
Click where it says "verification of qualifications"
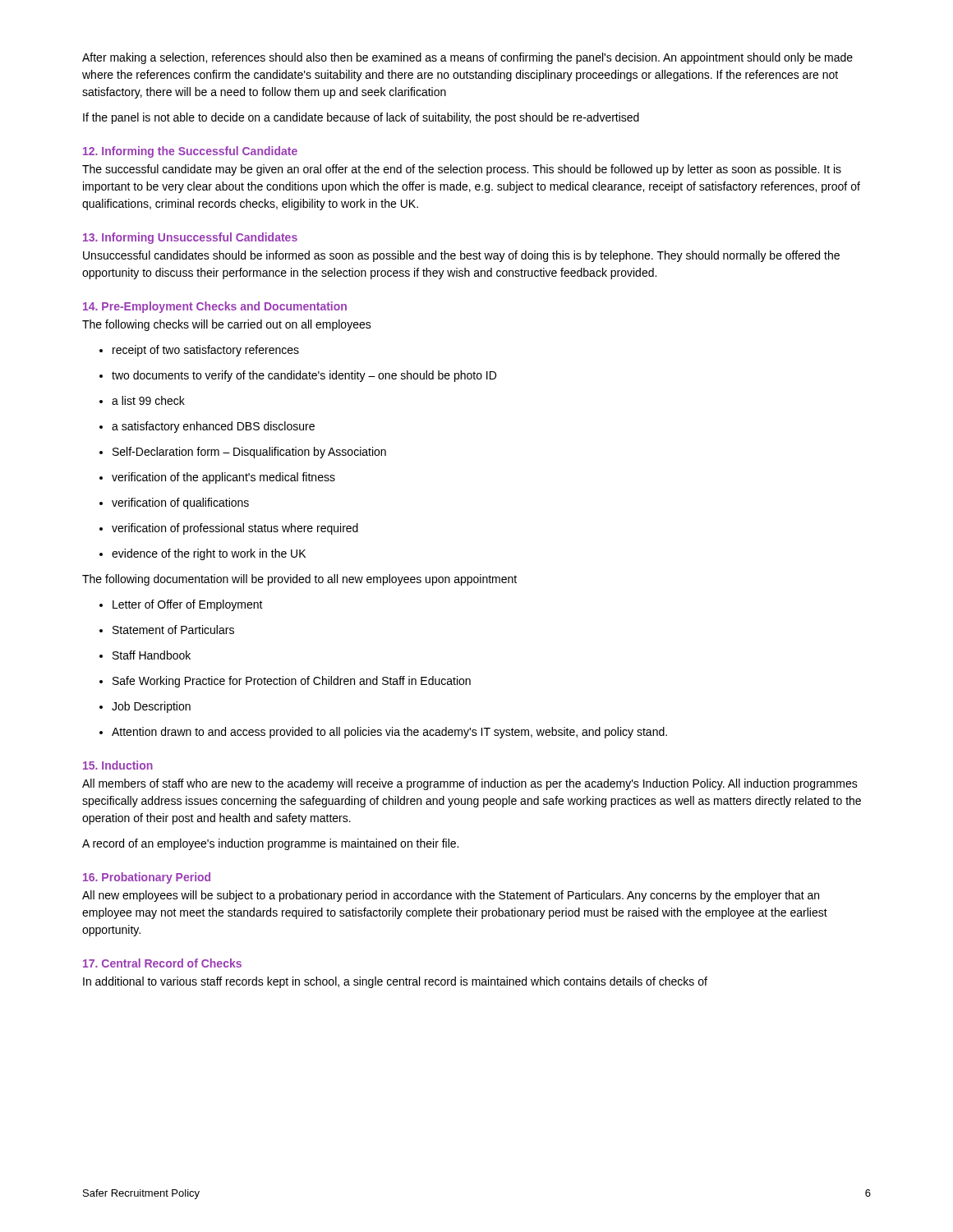click(174, 503)
